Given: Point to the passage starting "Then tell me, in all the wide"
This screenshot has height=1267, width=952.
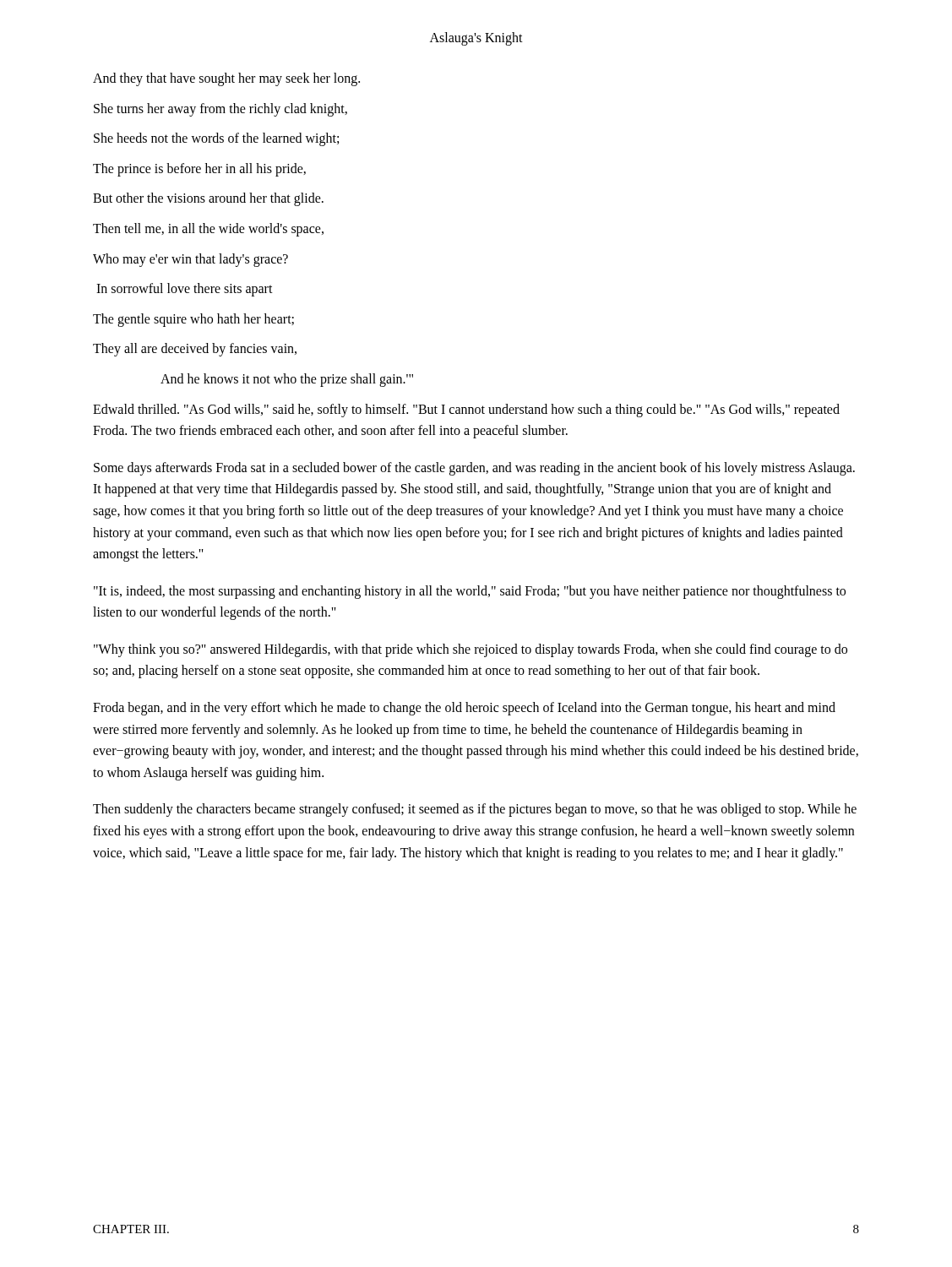Looking at the screenshot, I should coord(209,228).
